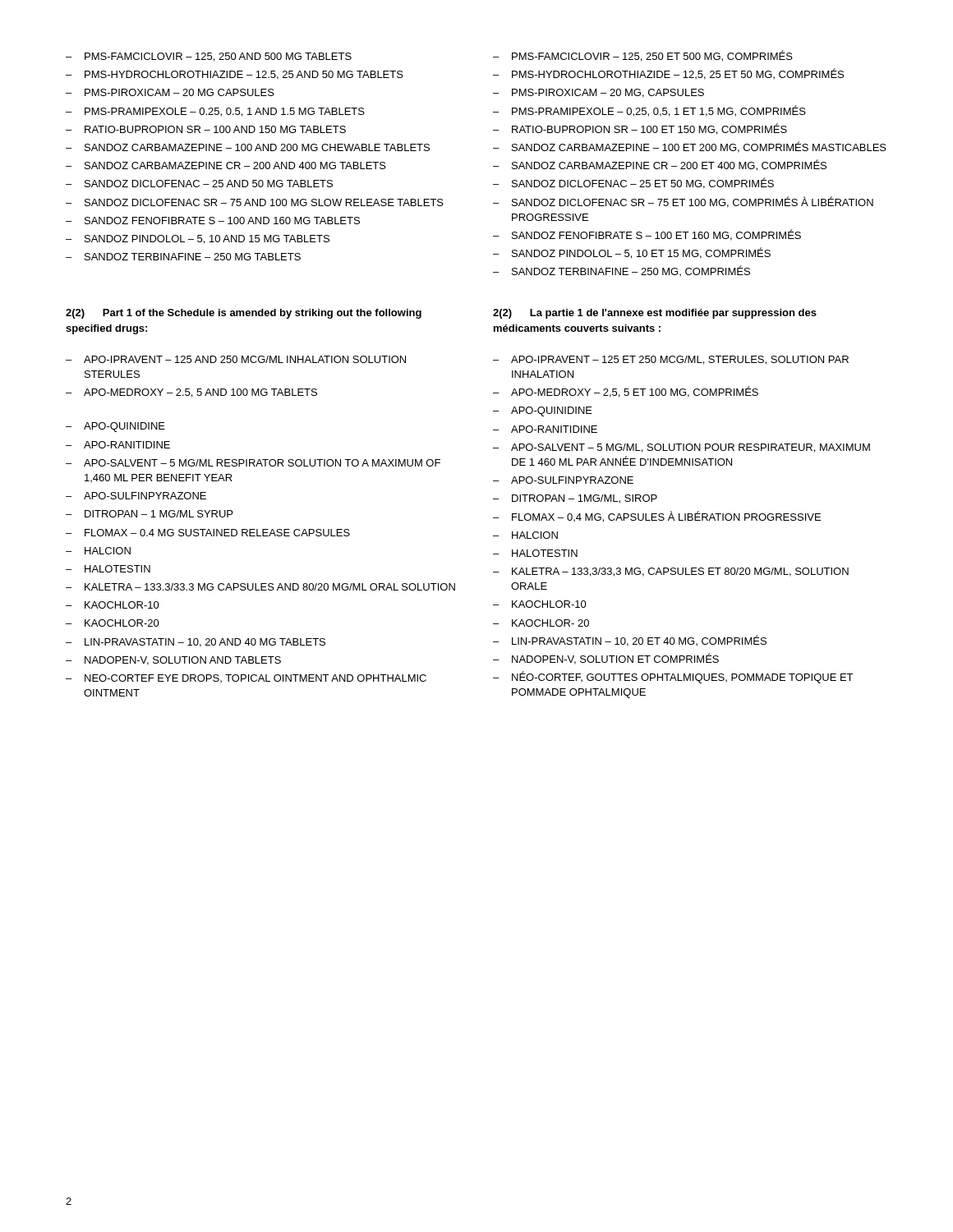953x1232 pixels.
Task: Select the element starting "– PMS-FAMCICLOVIR – 125, 250 AND"
Action: click(x=209, y=57)
